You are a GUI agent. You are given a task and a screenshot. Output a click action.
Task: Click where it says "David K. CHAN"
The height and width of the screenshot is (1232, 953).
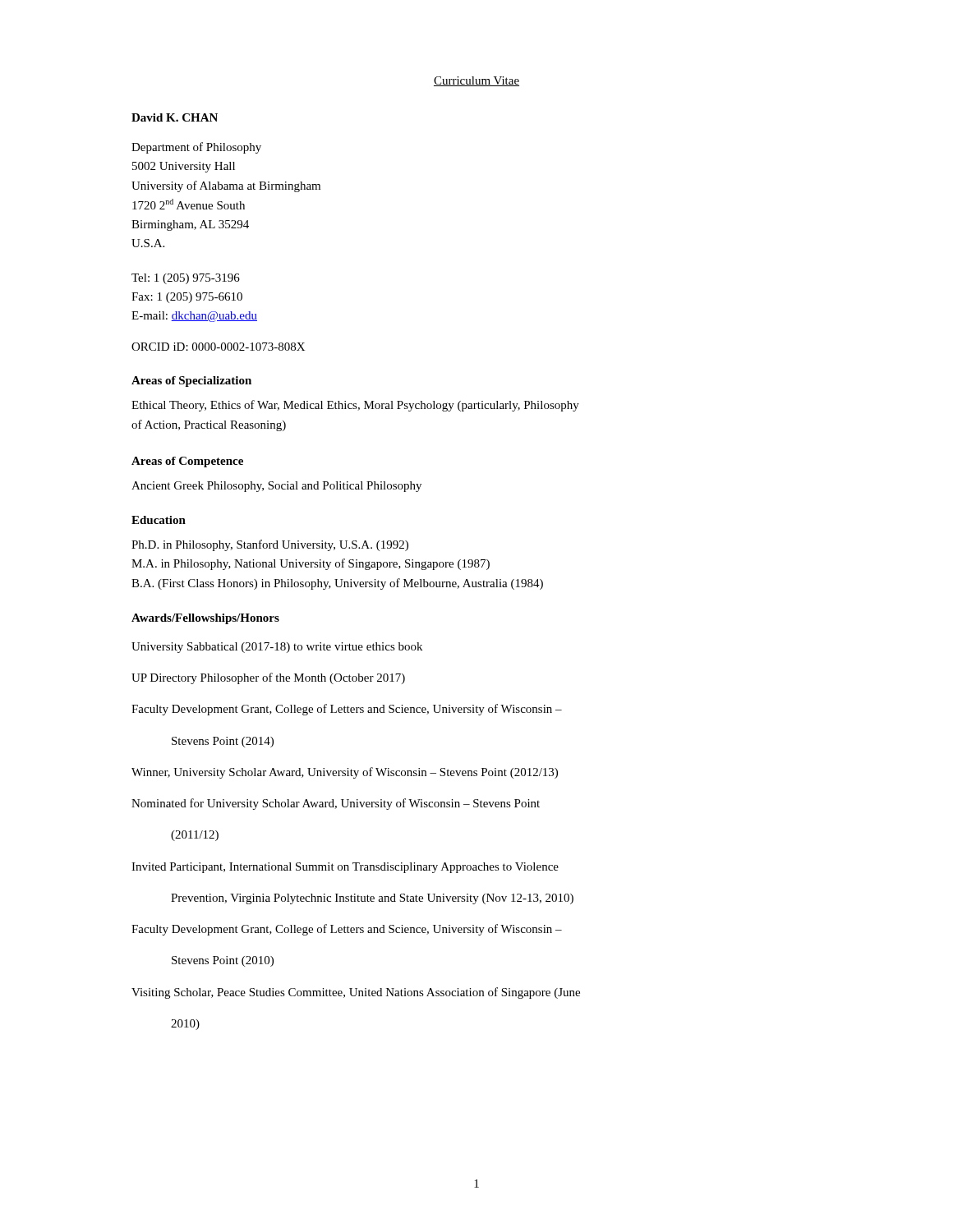(x=175, y=117)
